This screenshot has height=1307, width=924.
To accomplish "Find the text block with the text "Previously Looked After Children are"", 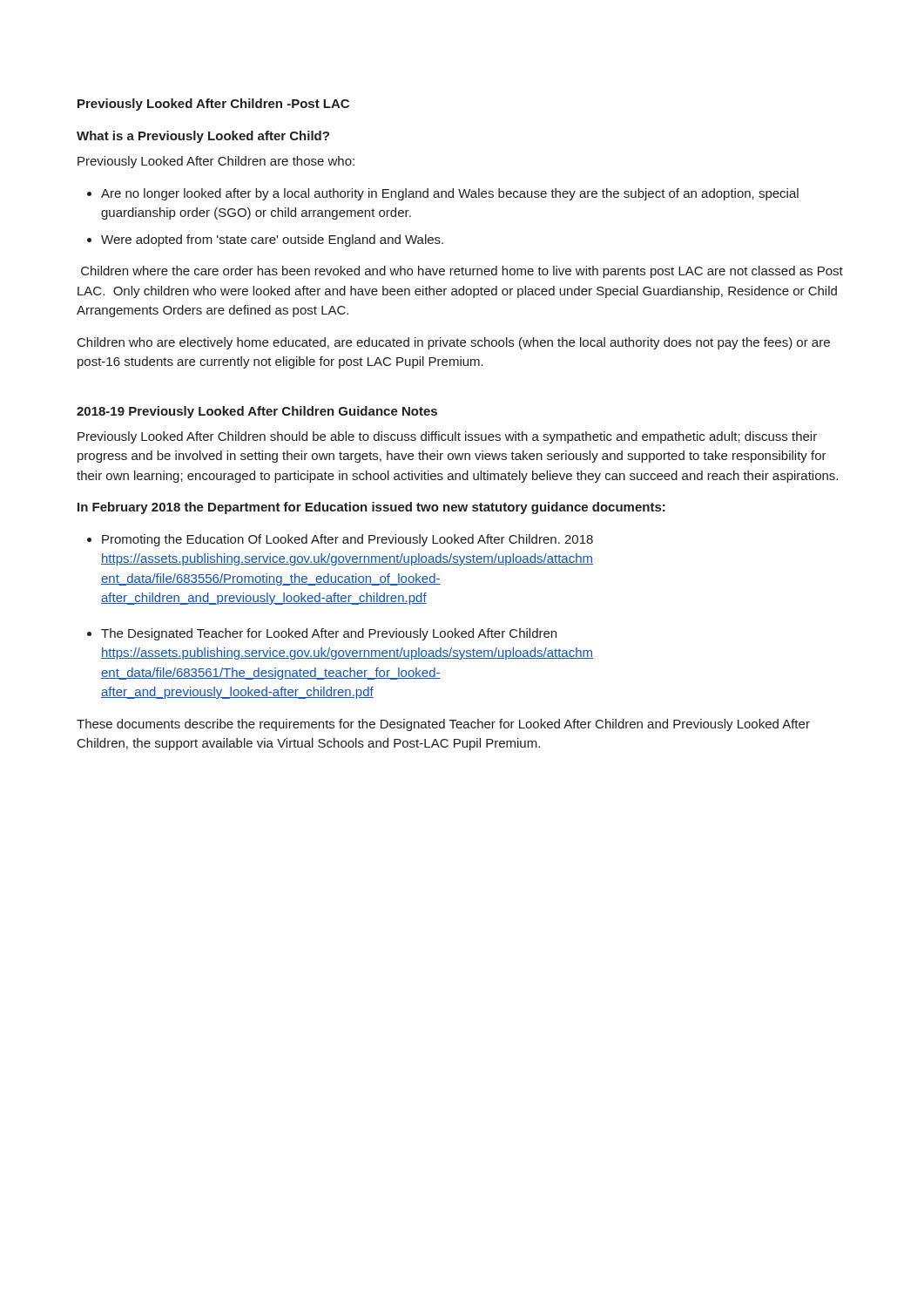I will pyautogui.click(x=216, y=161).
